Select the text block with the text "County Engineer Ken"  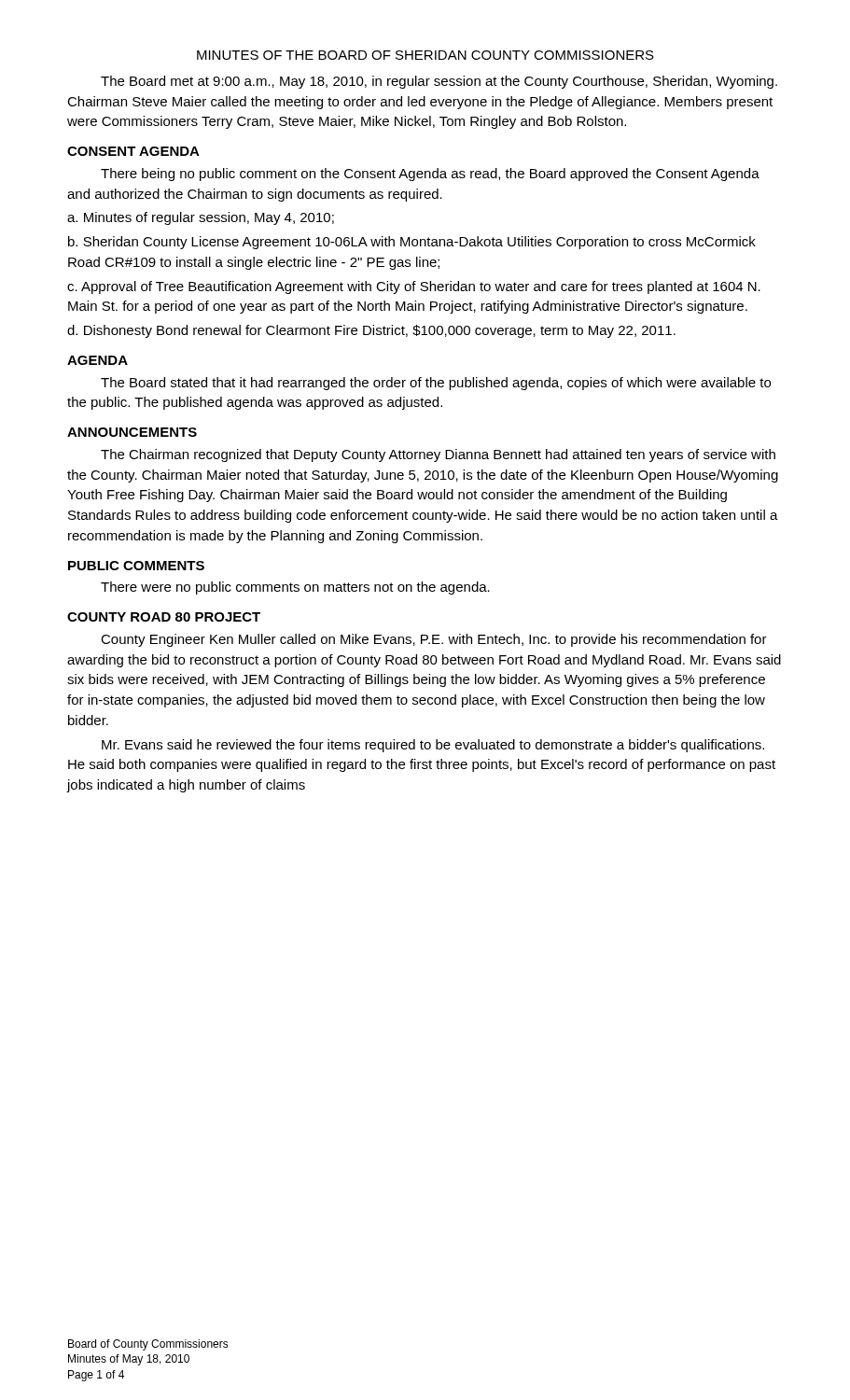[424, 679]
